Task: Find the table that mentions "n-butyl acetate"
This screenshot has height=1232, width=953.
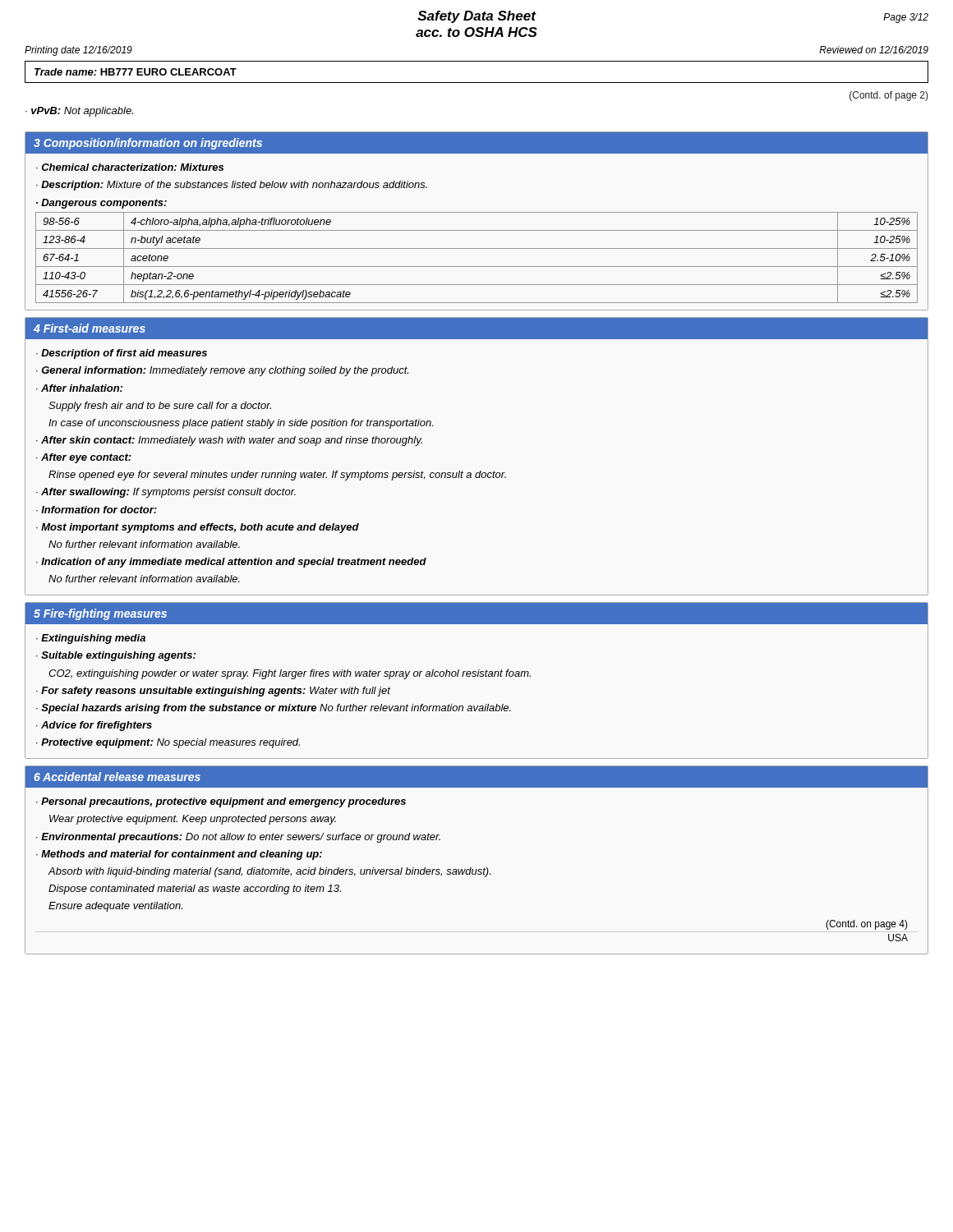Action: (476, 221)
